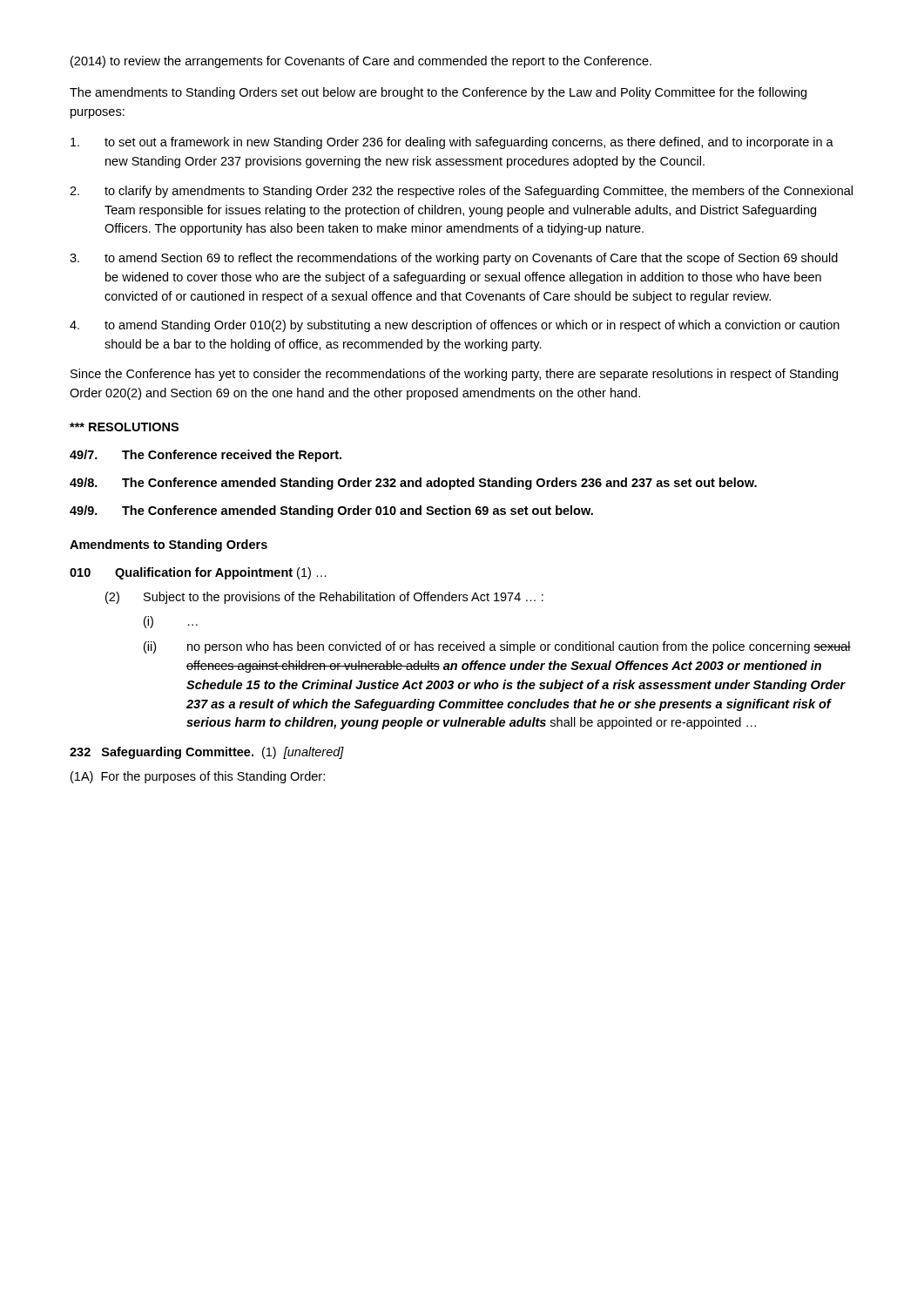Click on the element starting "49/9. The Conference amended Standing Order 010"
This screenshot has height=1307, width=924.
(462, 511)
